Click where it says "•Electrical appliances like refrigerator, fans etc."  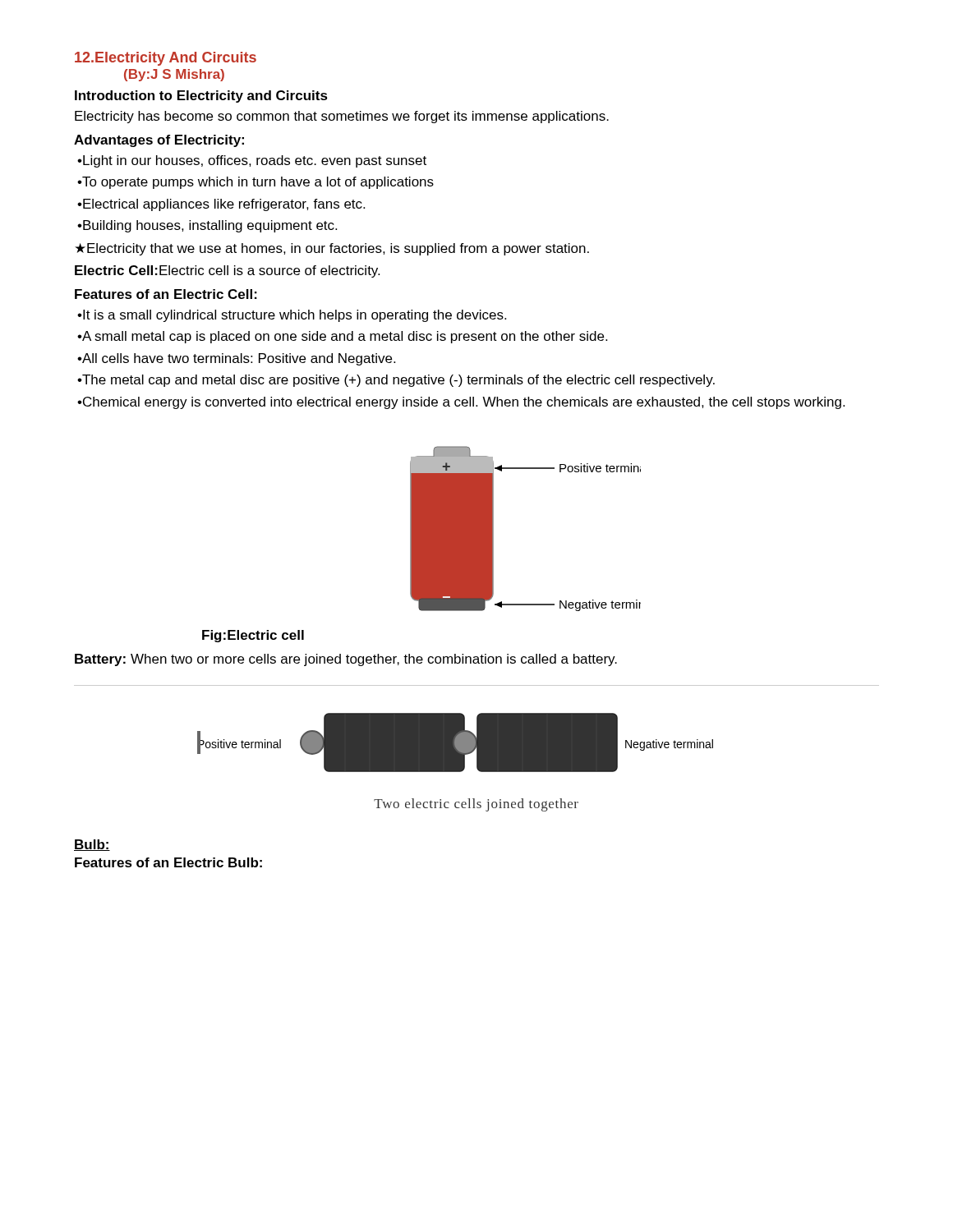click(222, 204)
